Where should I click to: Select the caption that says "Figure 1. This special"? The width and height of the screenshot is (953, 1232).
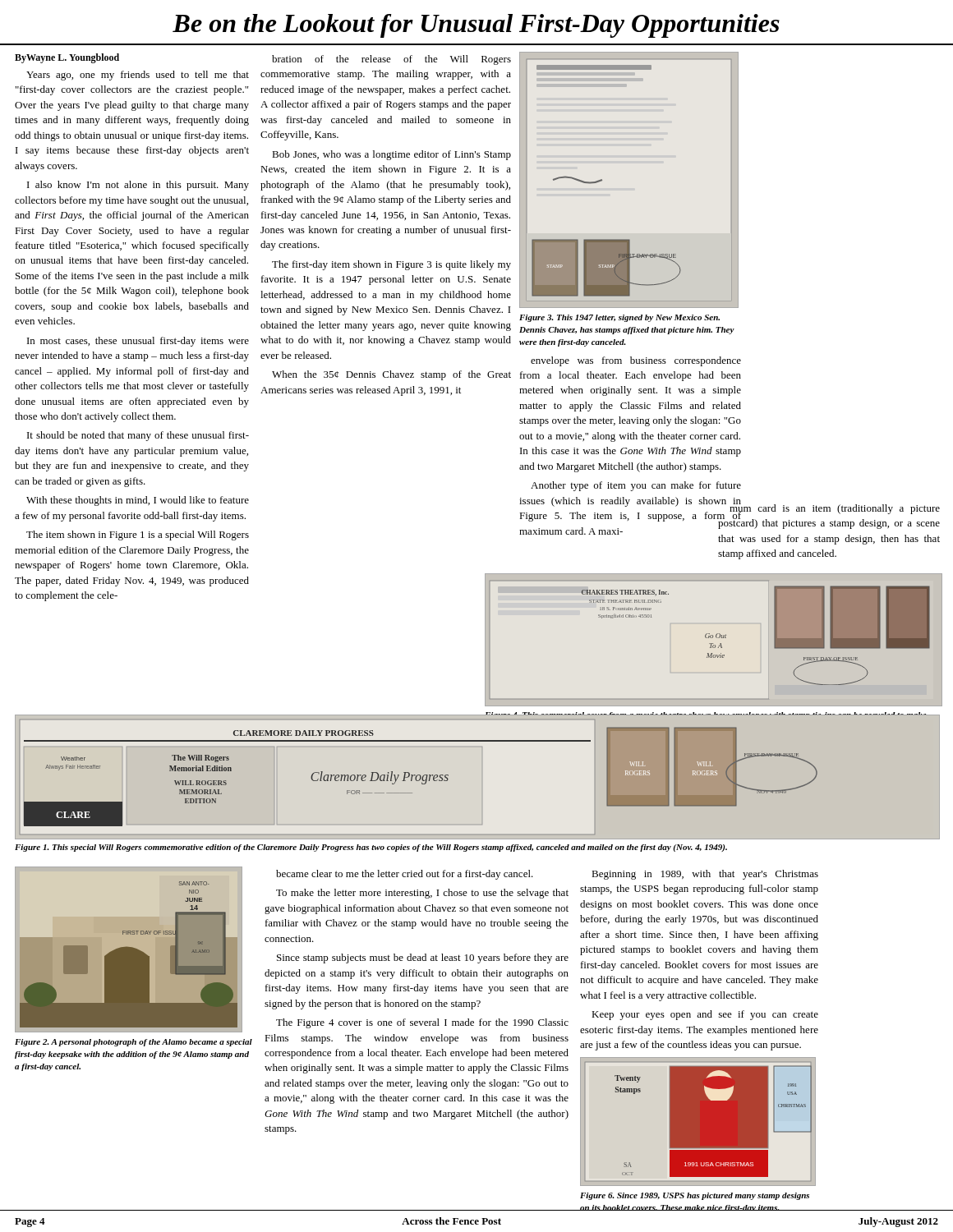371,847
